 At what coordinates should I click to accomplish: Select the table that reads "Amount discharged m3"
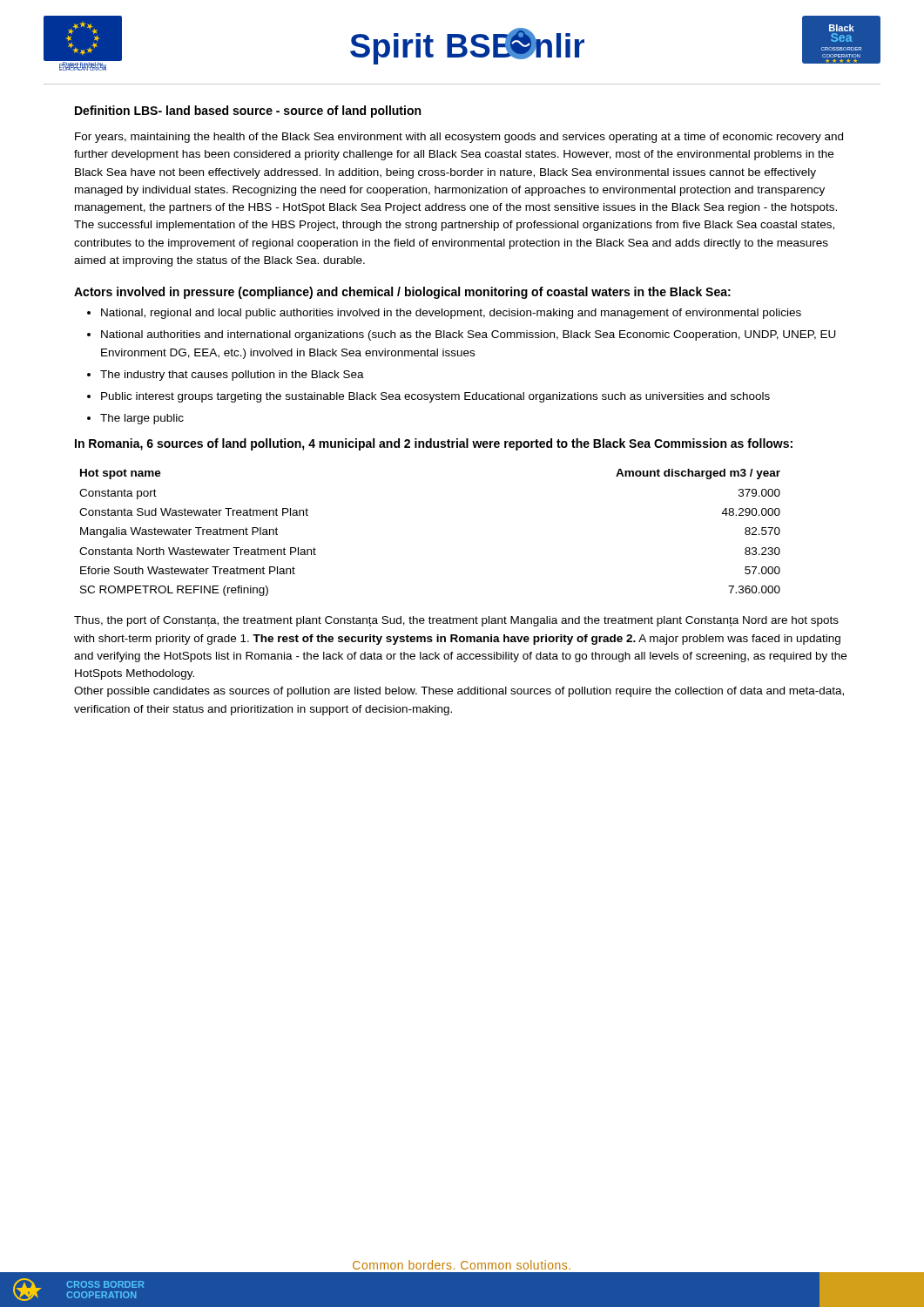point(462,531)
